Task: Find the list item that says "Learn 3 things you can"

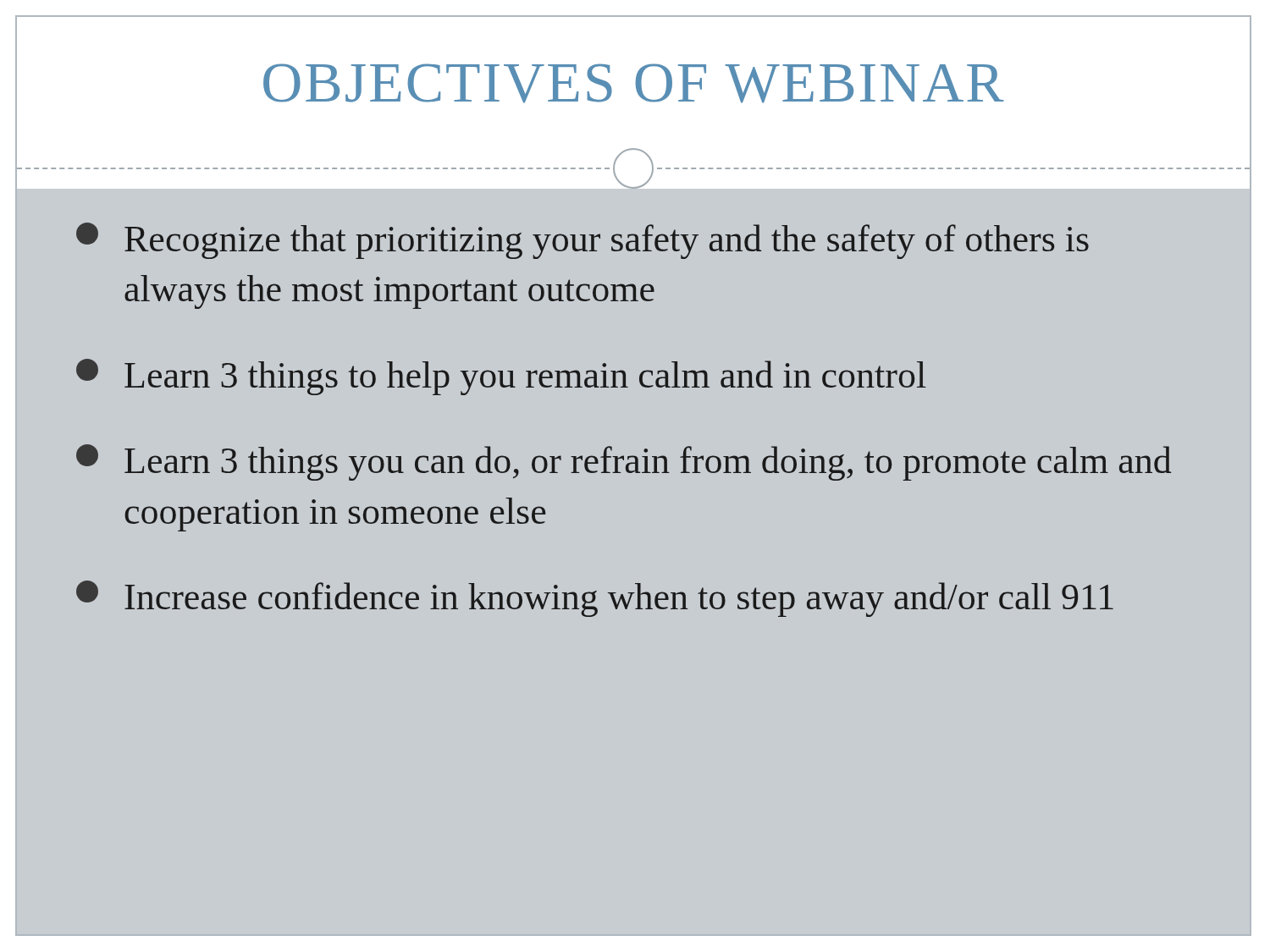Action: (x=633, y=486)
